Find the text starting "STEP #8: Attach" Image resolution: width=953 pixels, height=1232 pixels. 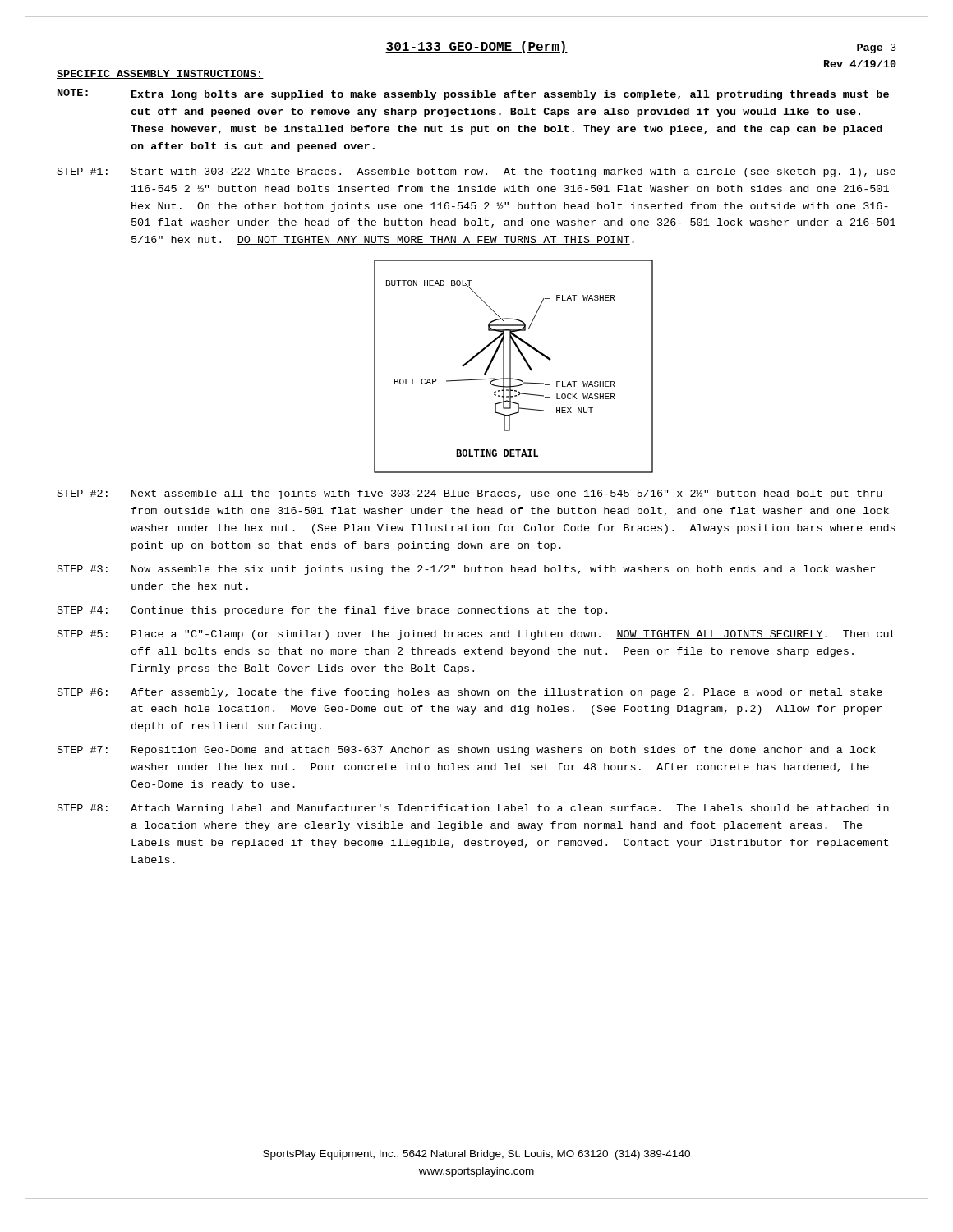pyautogui.click(x=476, y=835)
